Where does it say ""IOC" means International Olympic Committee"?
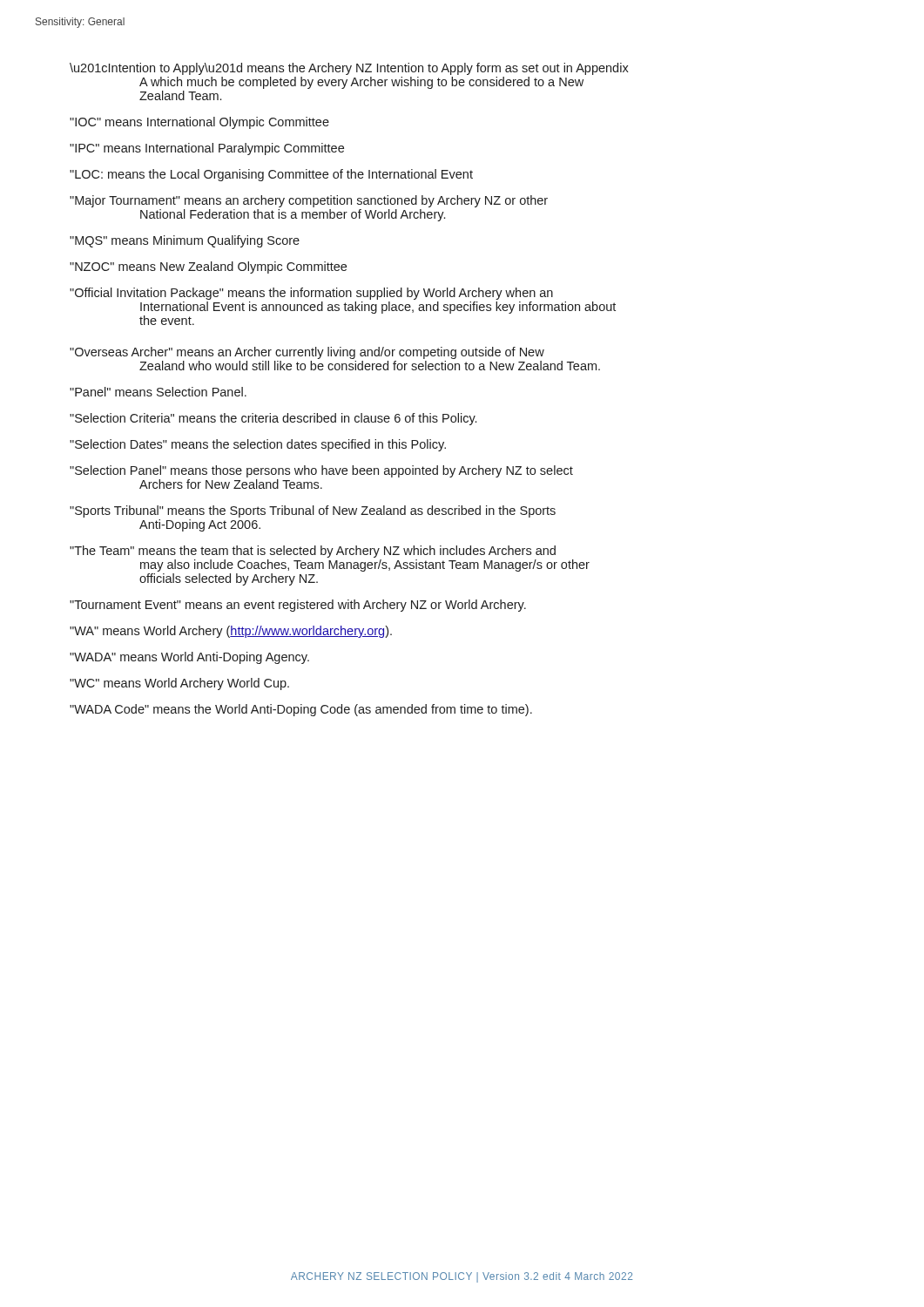The height and width of the screenshot is (1307, 924). [x=199, y=122]
